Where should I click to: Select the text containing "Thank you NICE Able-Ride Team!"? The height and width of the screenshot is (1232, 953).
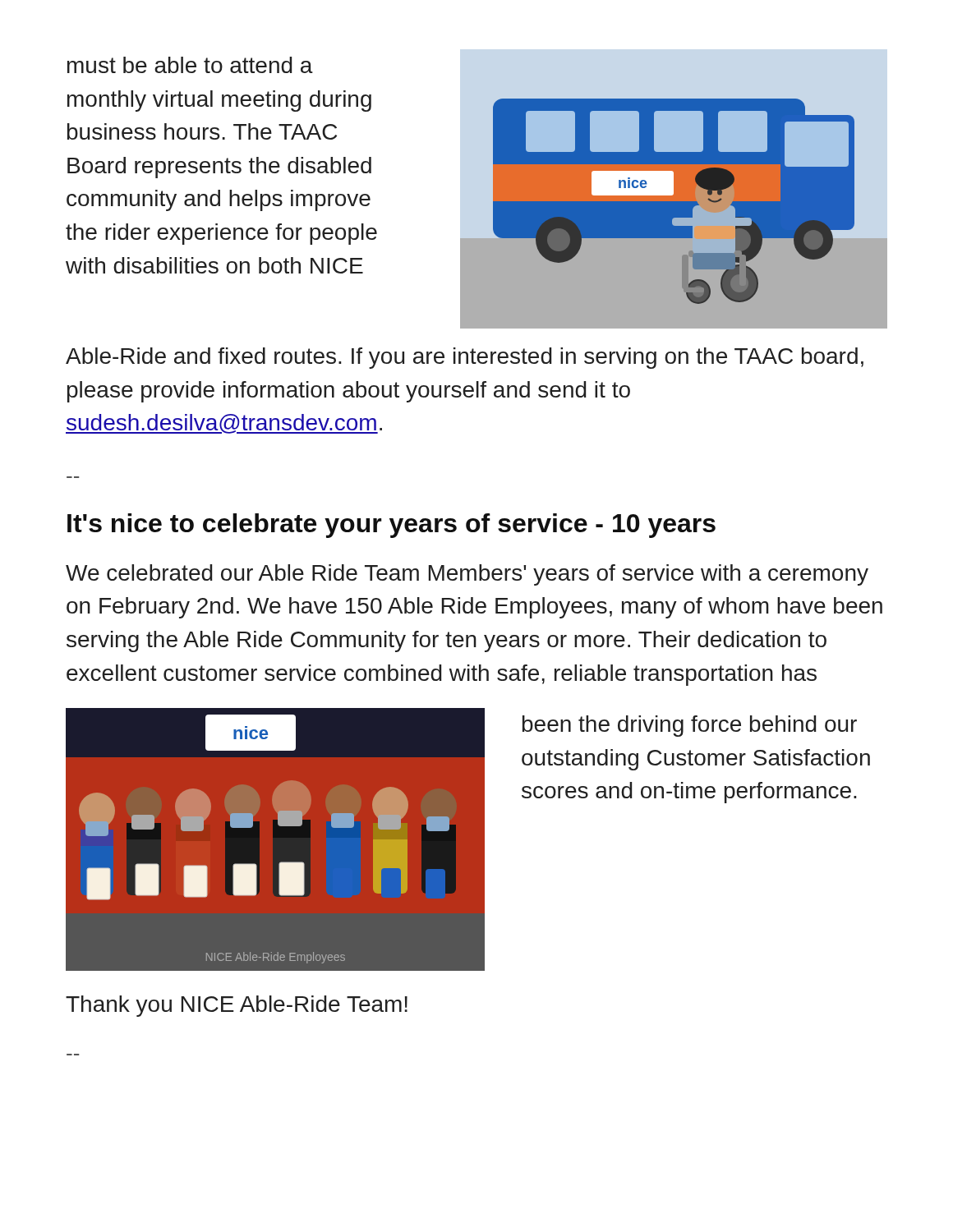(237, 1004)
